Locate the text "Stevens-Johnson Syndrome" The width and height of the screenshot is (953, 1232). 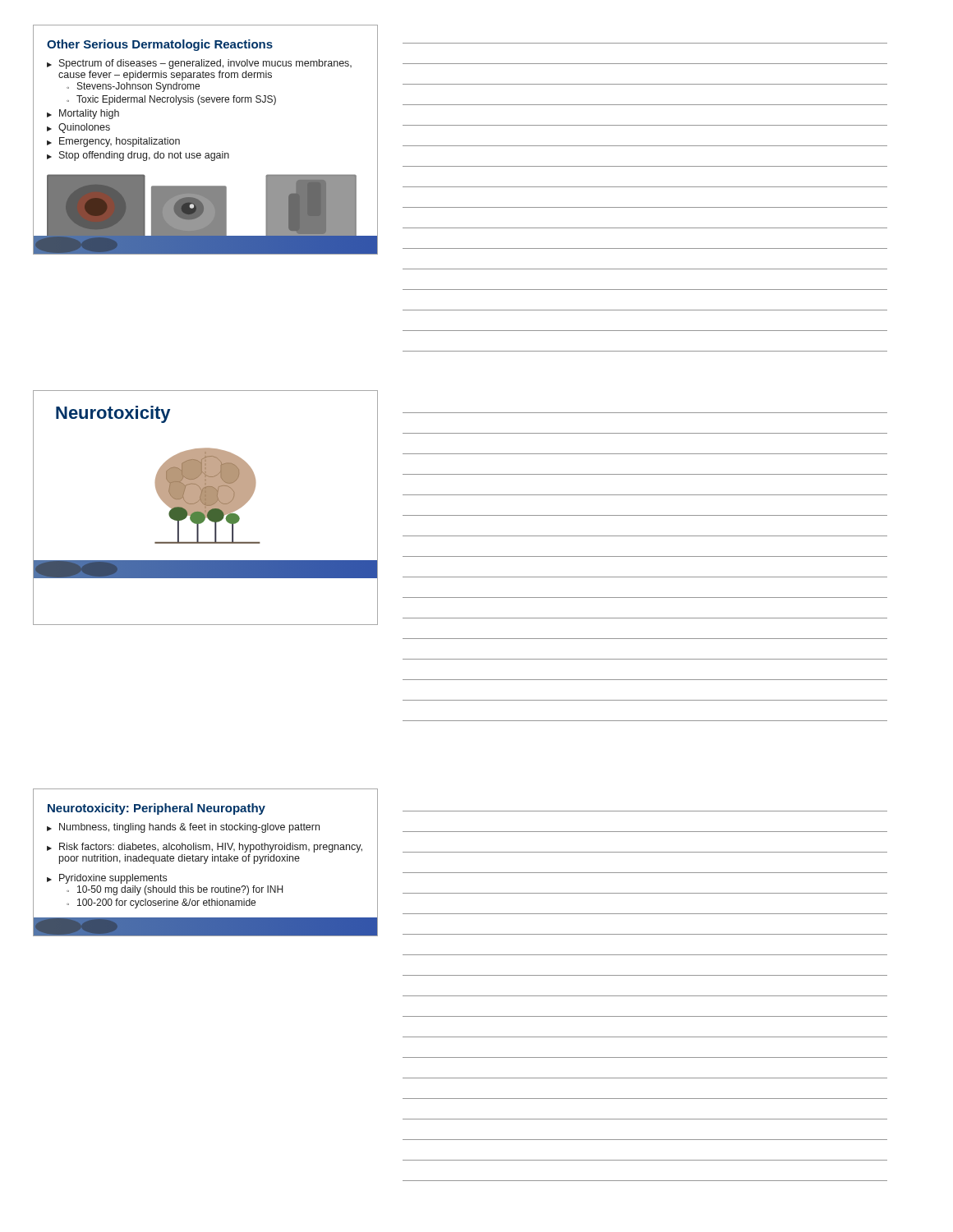click(x=138, y=86)
